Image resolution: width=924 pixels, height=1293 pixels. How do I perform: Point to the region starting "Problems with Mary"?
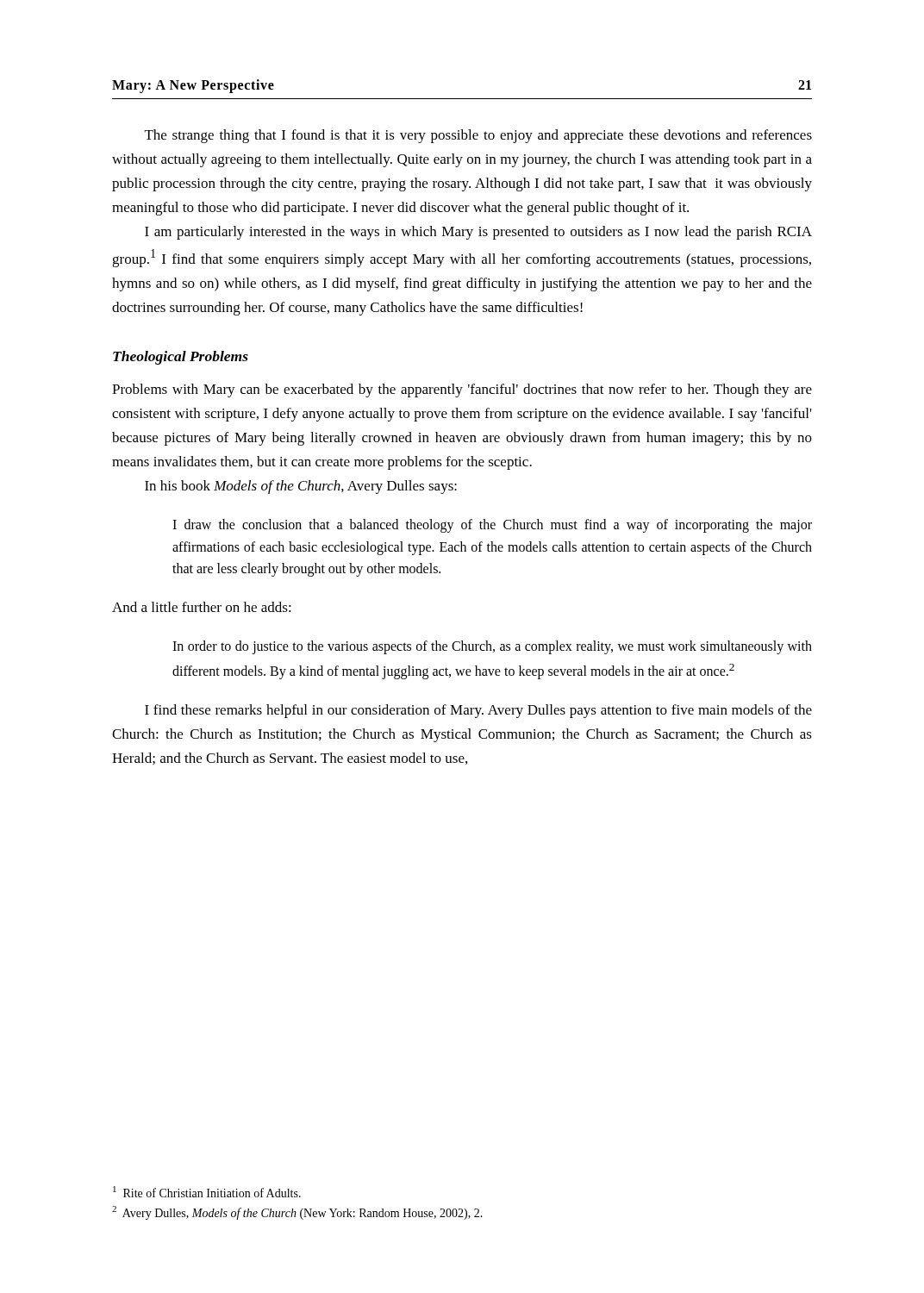coord(462,438)
